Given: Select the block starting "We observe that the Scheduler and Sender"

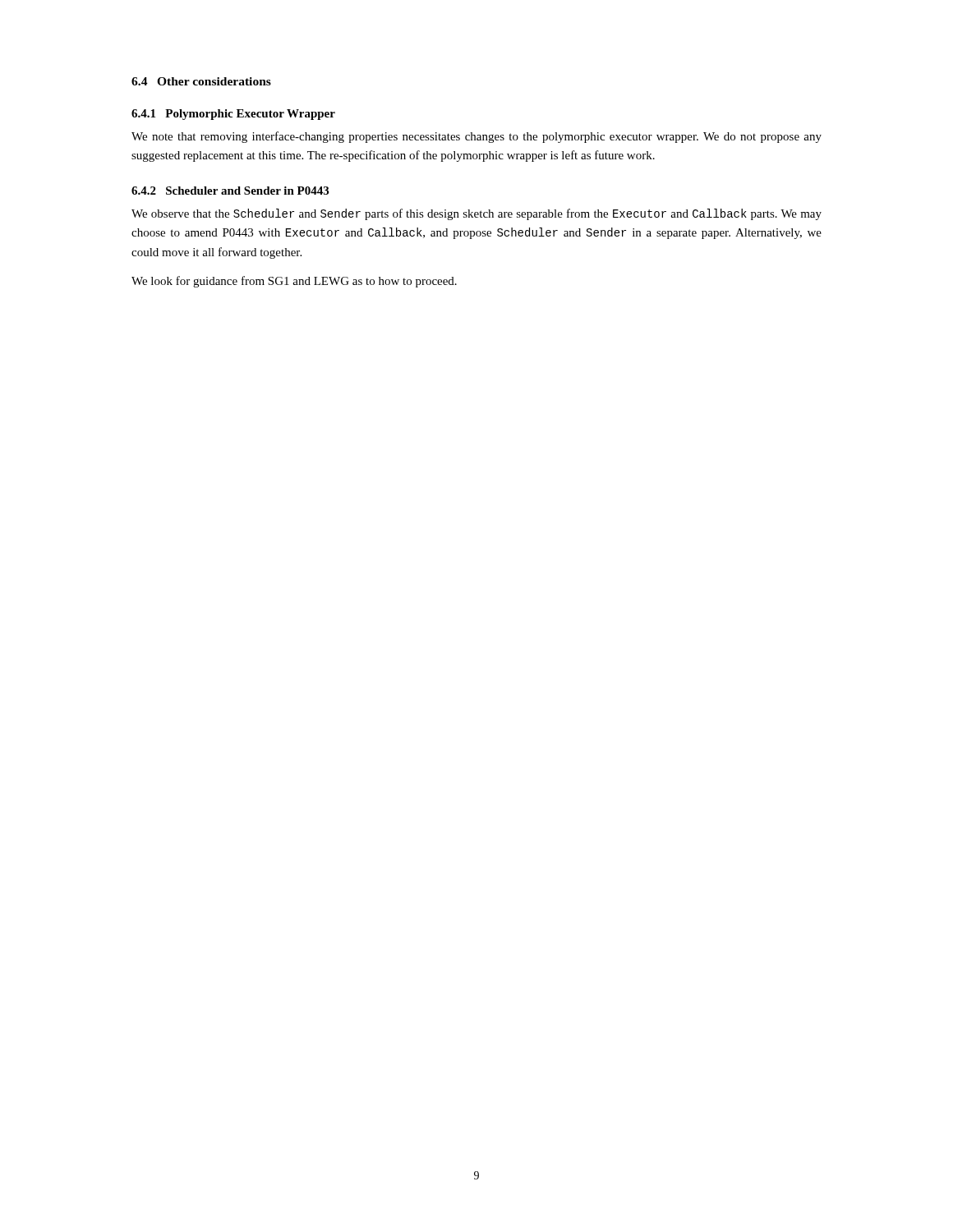Looking at the screenshot, I should 476,233.
